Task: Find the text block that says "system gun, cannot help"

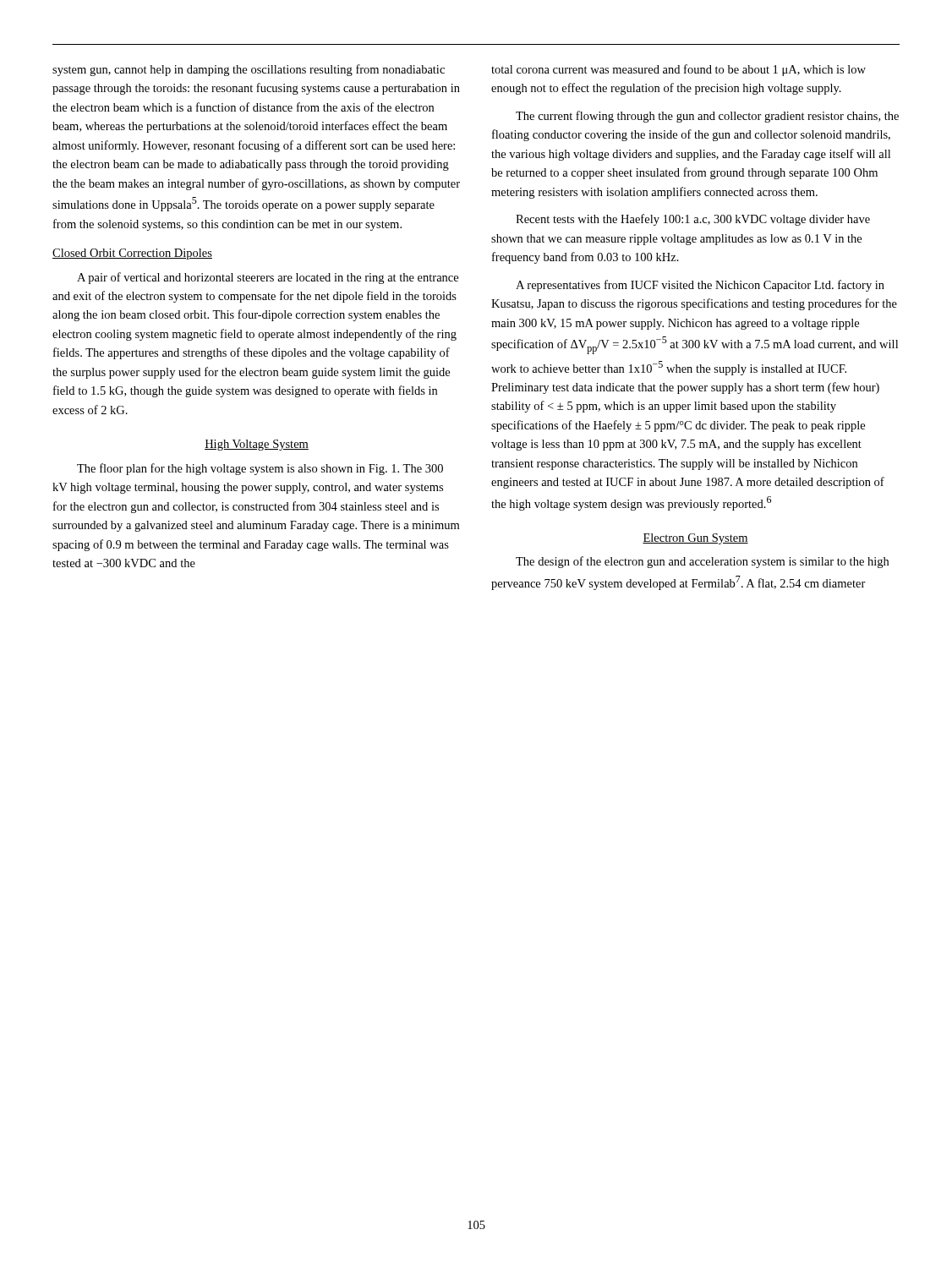Action: point(257,147)
